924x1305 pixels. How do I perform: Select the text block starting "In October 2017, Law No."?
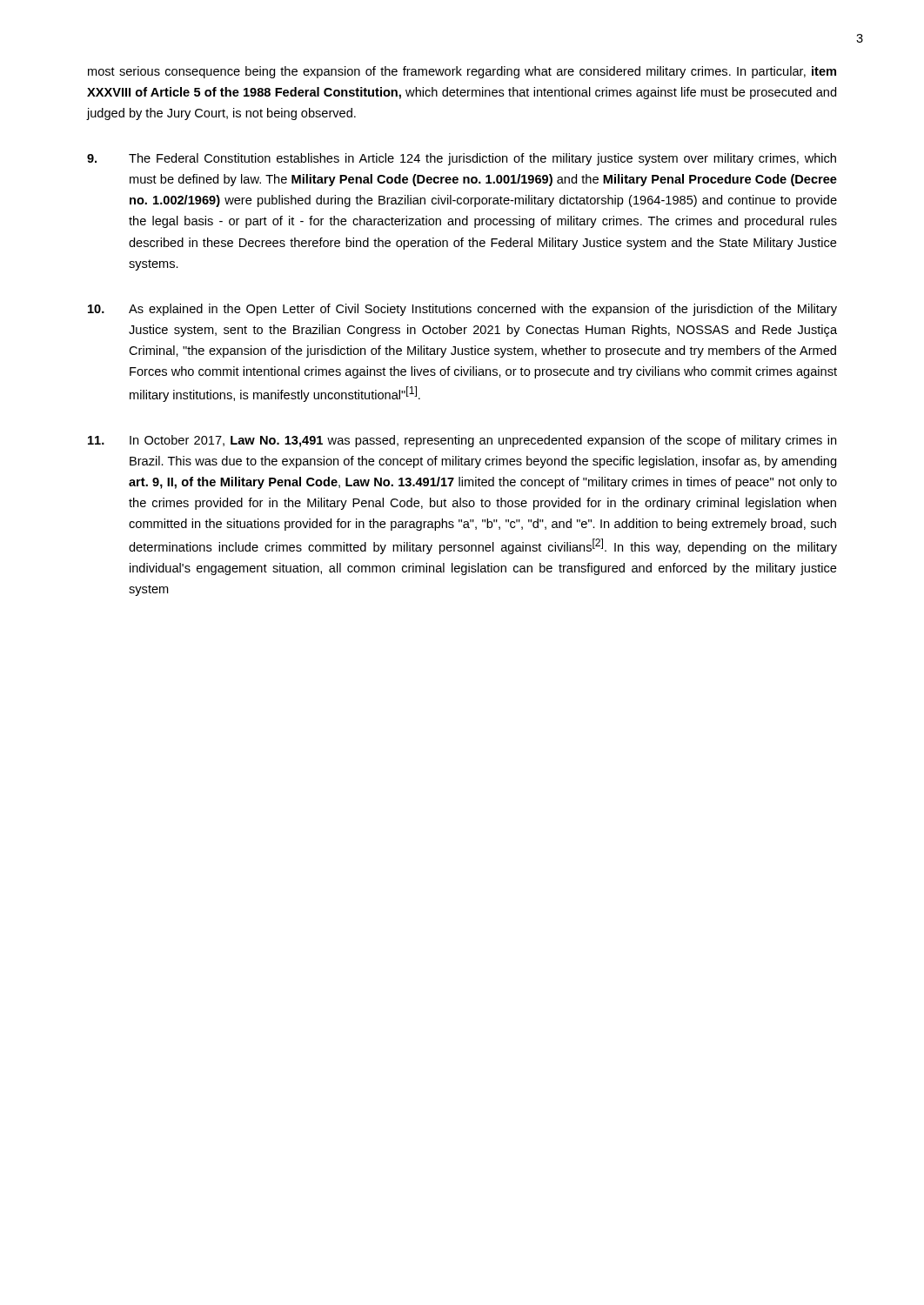(x=462, y=515)
